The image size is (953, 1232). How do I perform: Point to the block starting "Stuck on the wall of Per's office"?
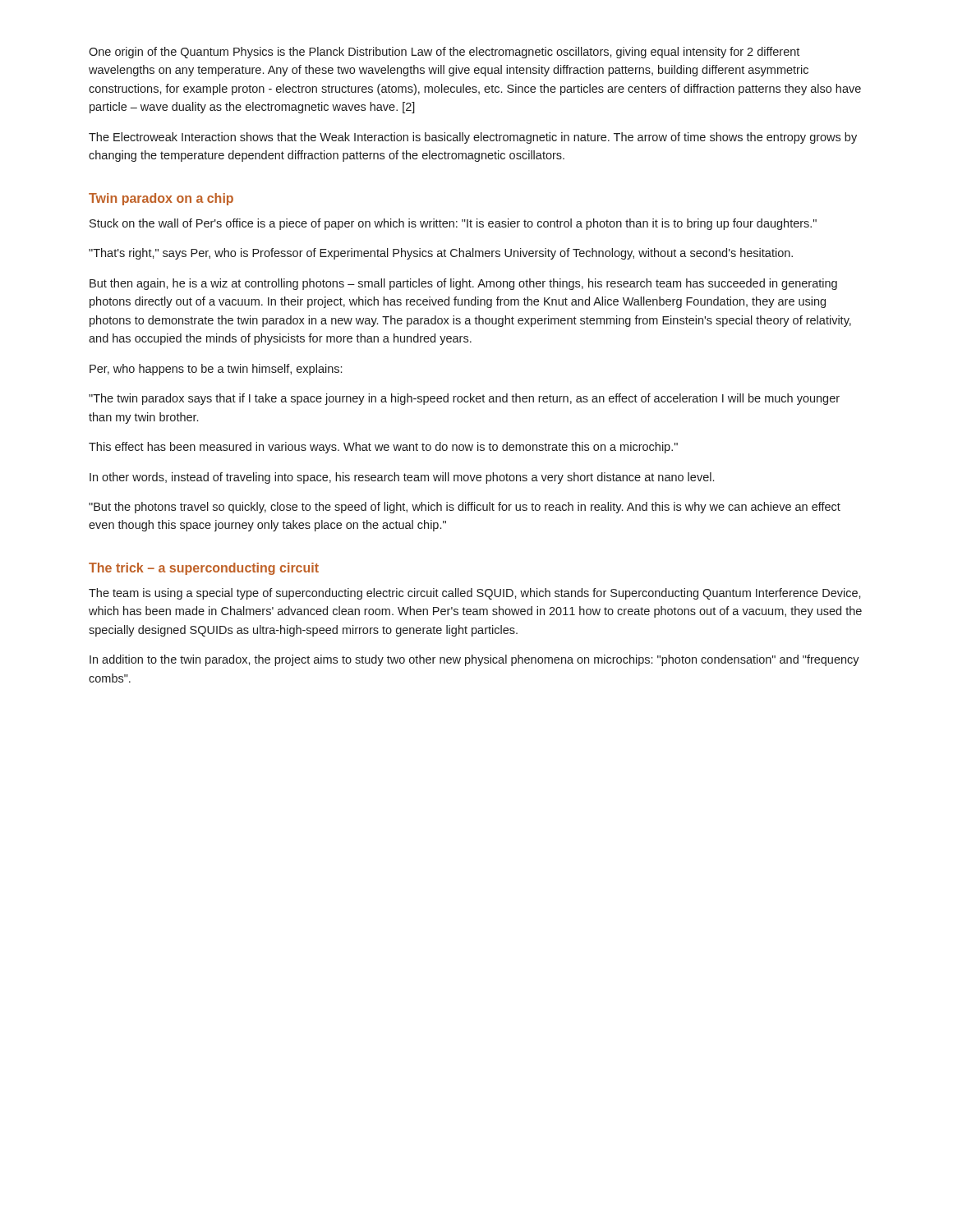[453, 223]
